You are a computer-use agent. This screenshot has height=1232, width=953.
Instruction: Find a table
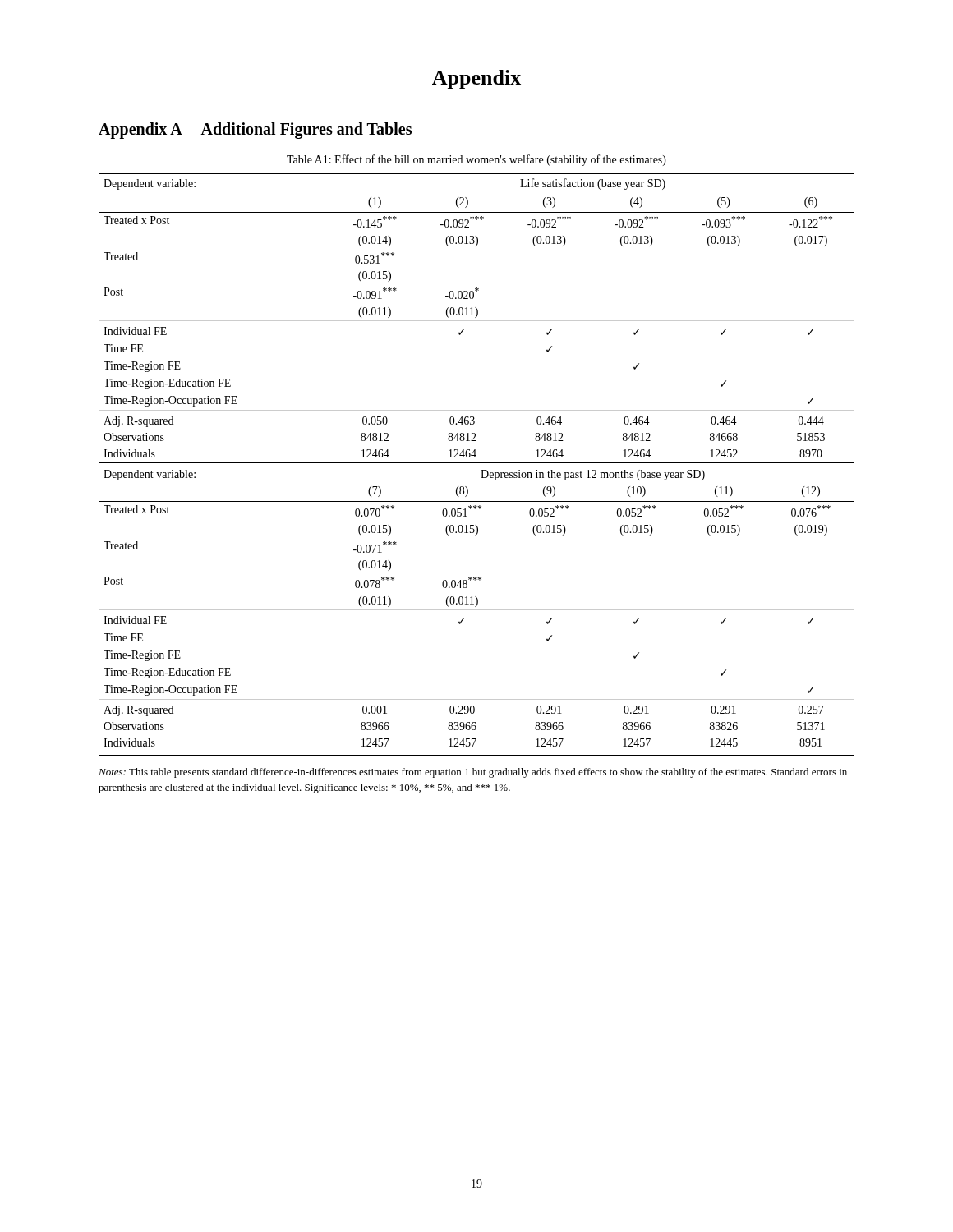coord(476,464)
